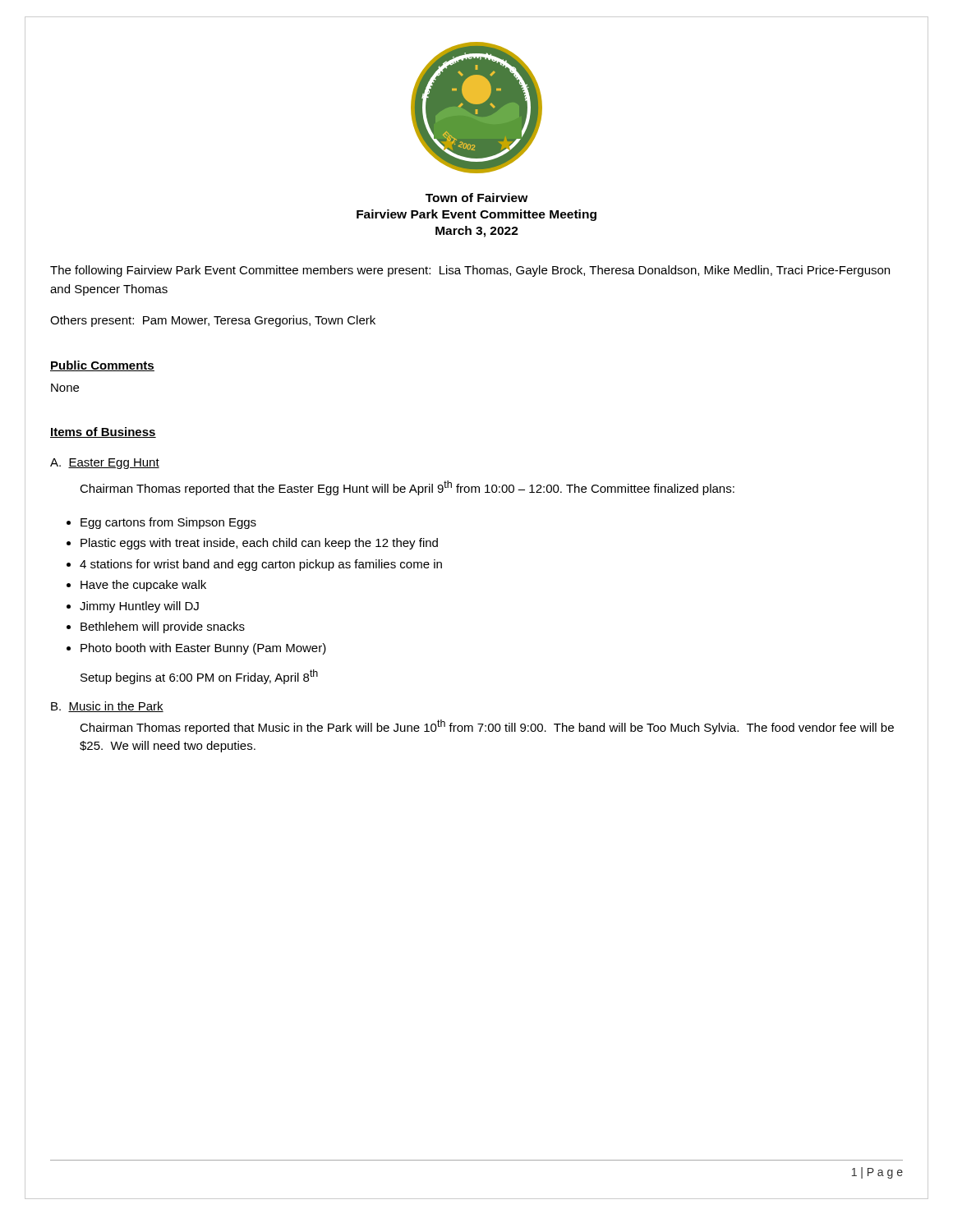Find the region starting "Egg cartons from Simpson"
Screen dimensions: 1232x953
tap(168, 522)
